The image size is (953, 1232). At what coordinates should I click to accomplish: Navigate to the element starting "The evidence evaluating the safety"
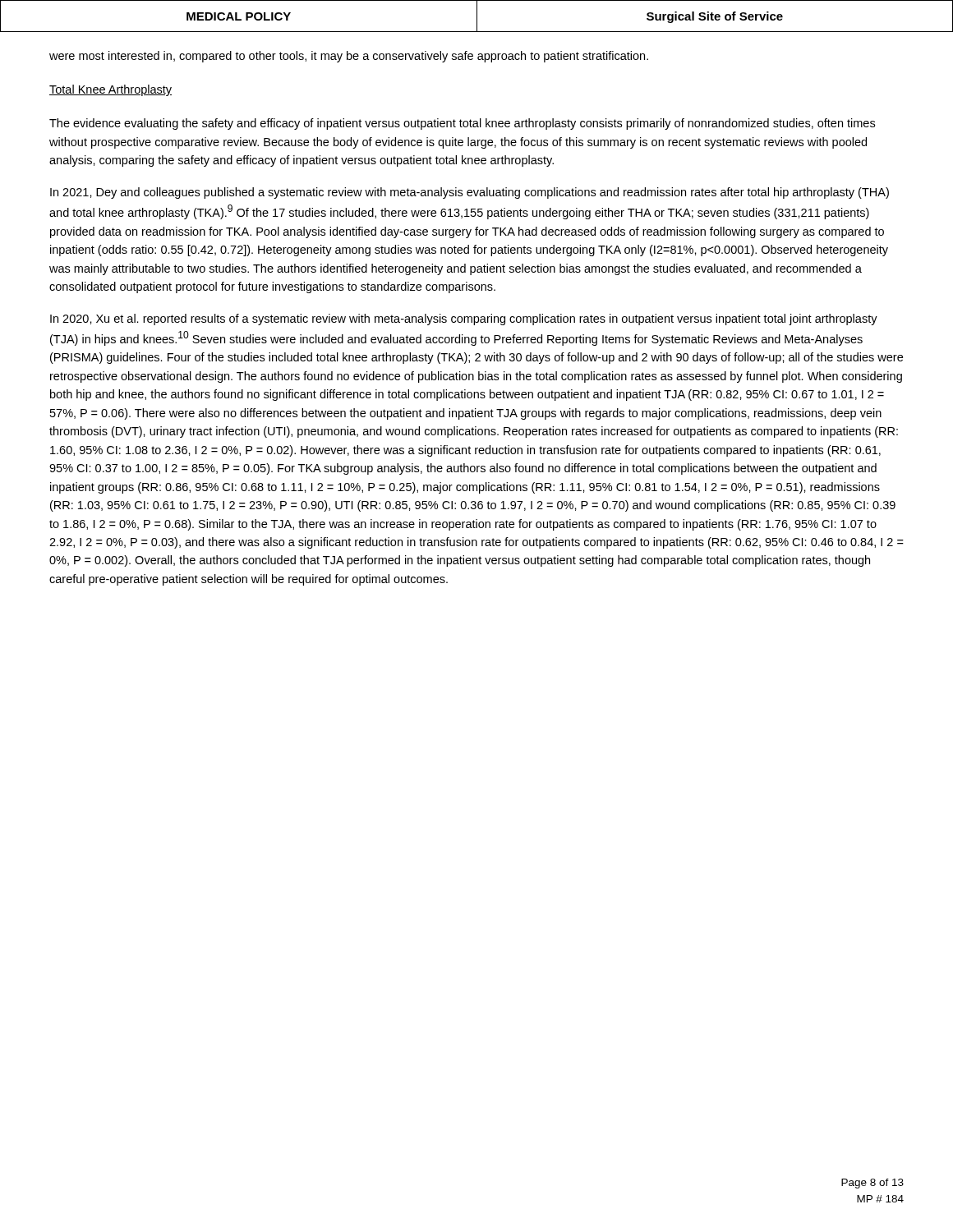point(462,142)
